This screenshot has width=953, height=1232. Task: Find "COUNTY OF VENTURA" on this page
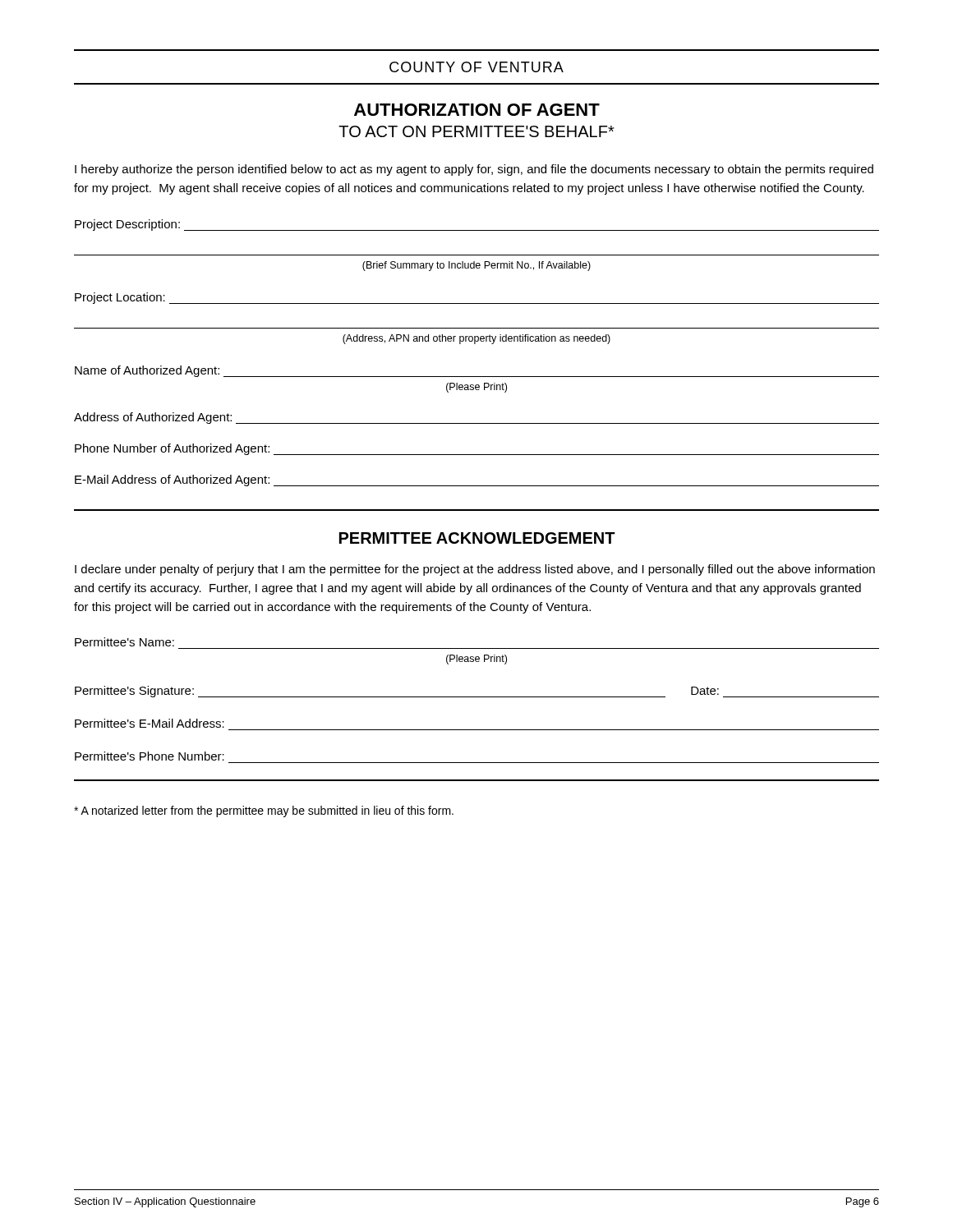(x=476, y=67)
